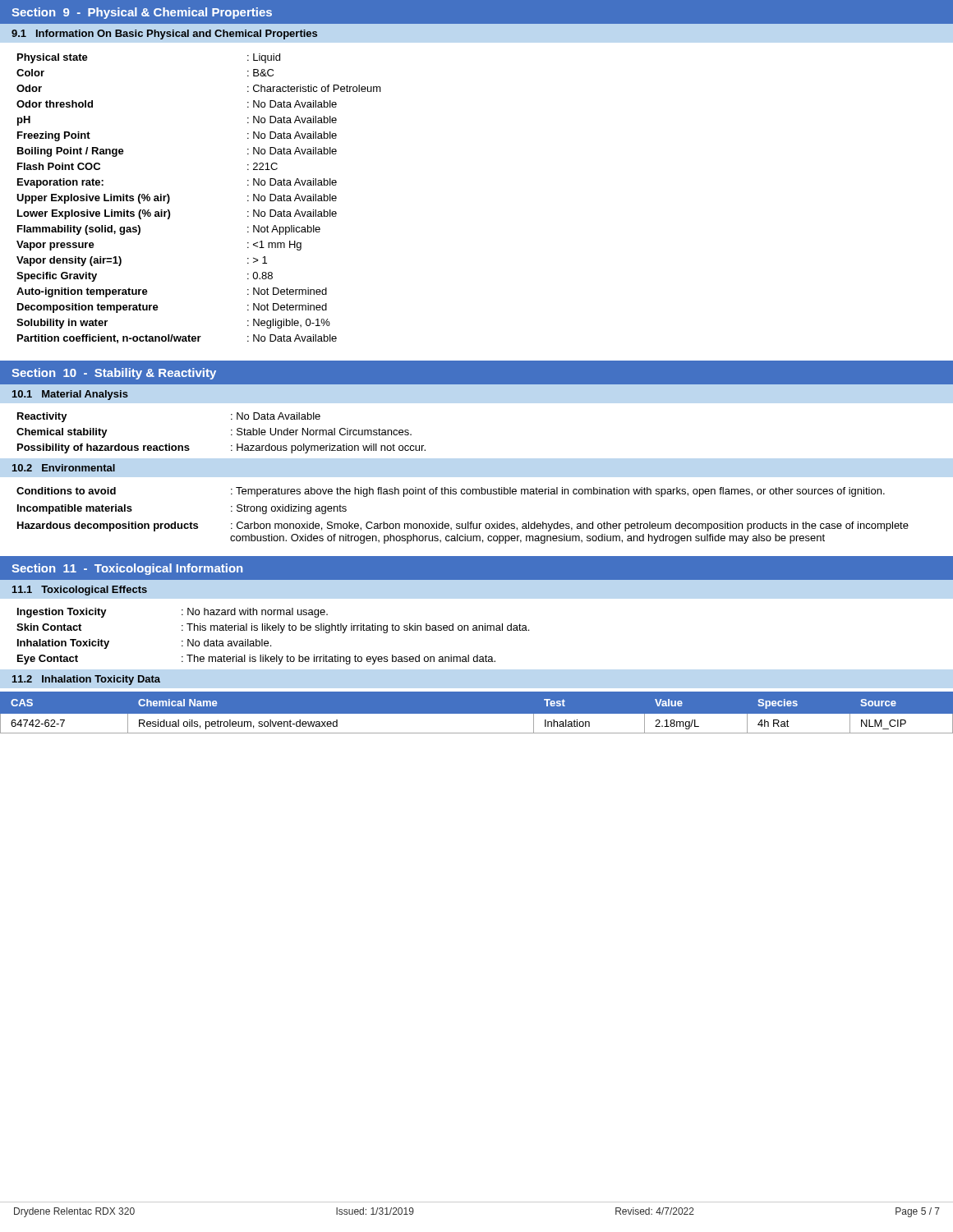Locate the text that reads "Hazardous decomposition products"

107,525
